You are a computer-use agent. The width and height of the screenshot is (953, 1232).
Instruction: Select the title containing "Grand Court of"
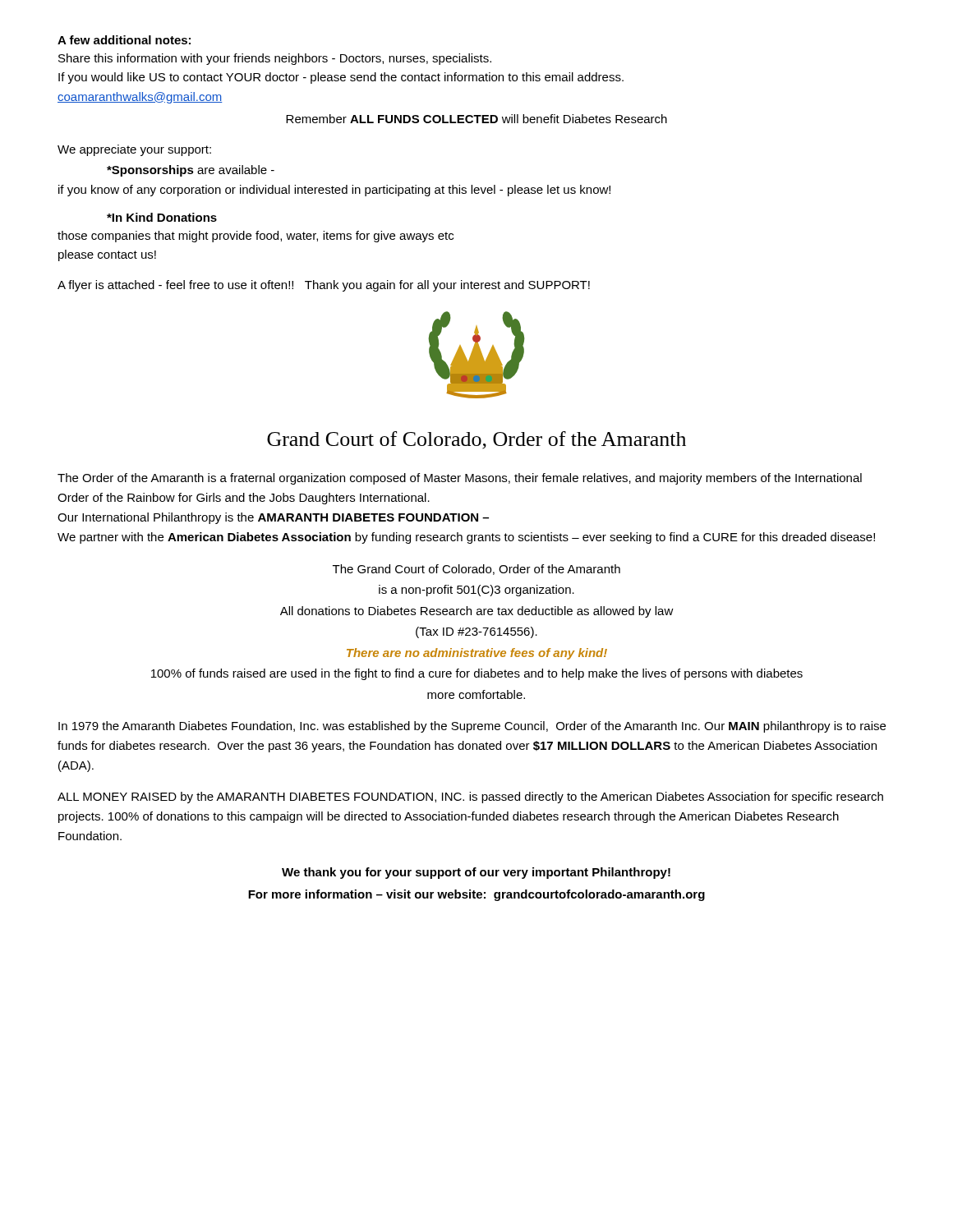[476, 439]
